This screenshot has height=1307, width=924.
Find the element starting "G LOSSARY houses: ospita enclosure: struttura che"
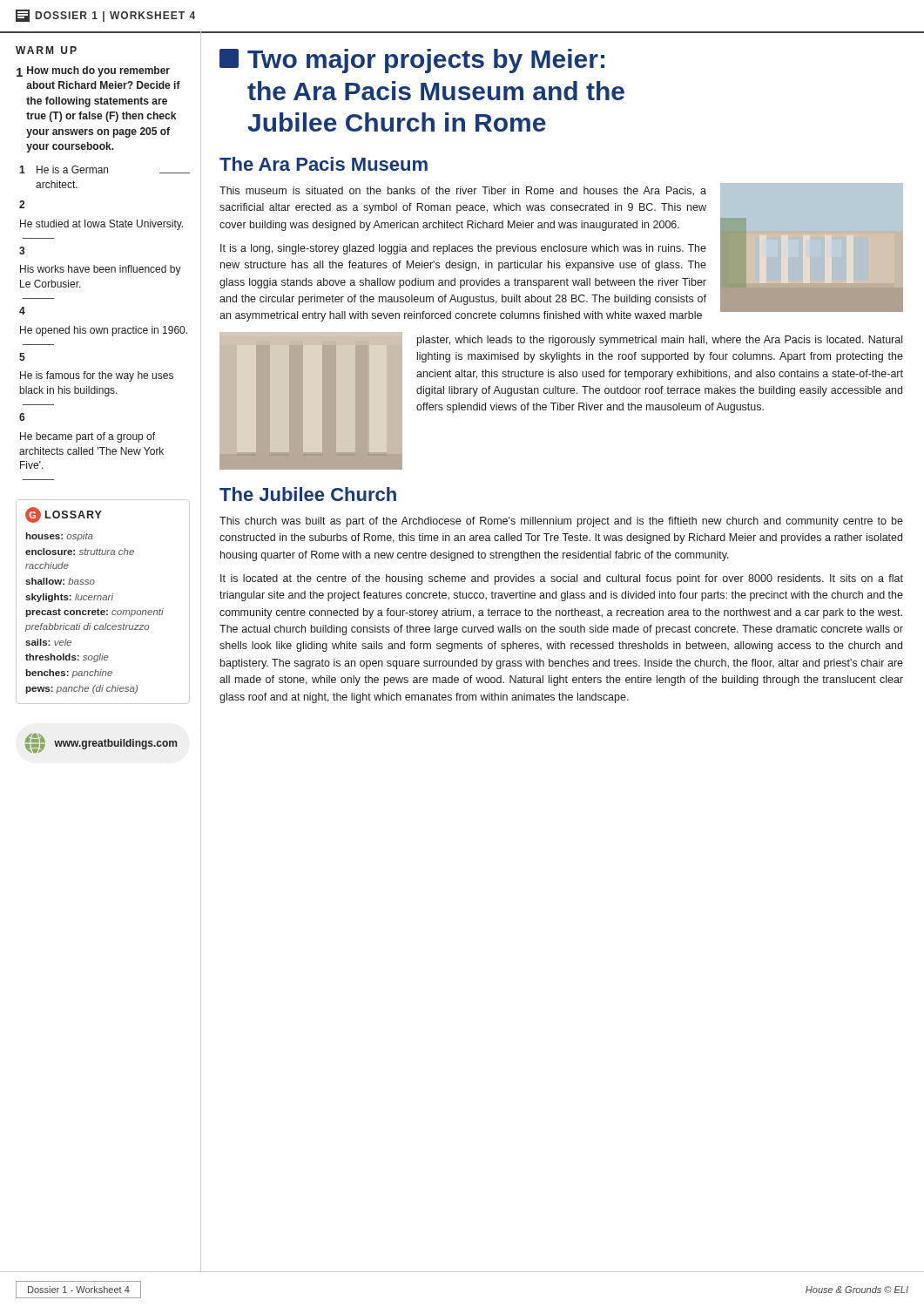103,601
